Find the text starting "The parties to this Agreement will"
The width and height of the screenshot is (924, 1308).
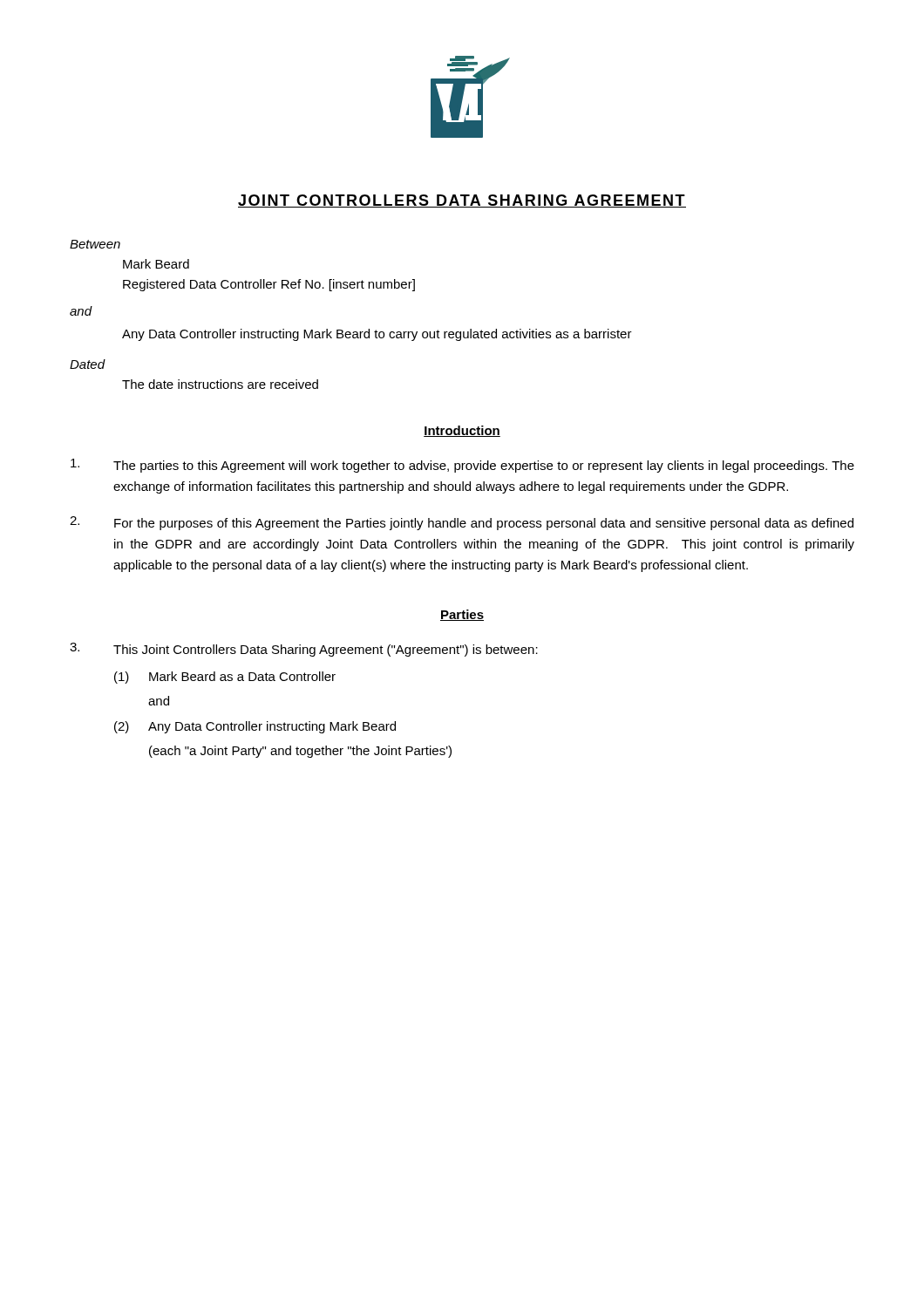462,476
